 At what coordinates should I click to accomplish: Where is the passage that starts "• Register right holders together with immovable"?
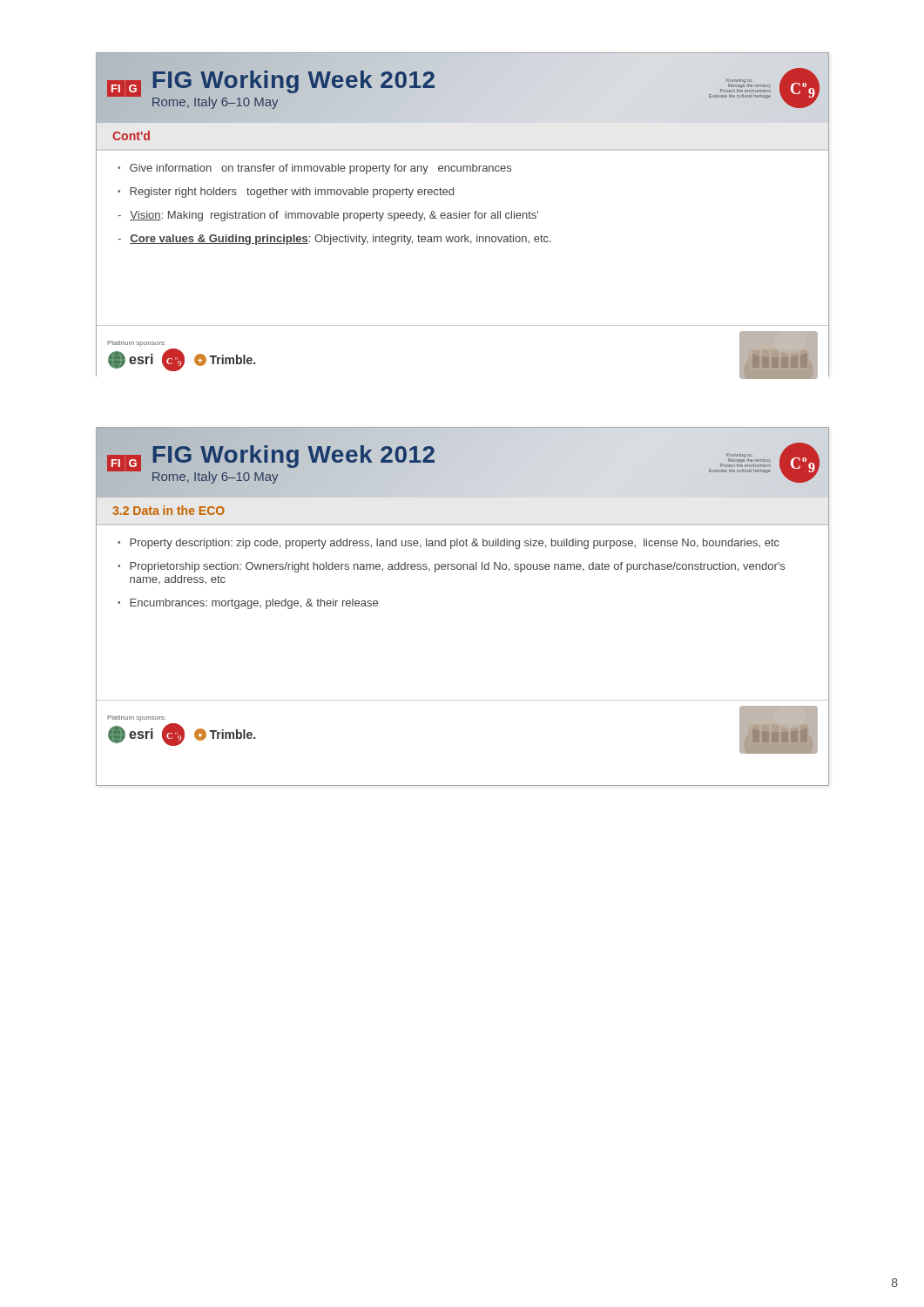tap(286, 191)
